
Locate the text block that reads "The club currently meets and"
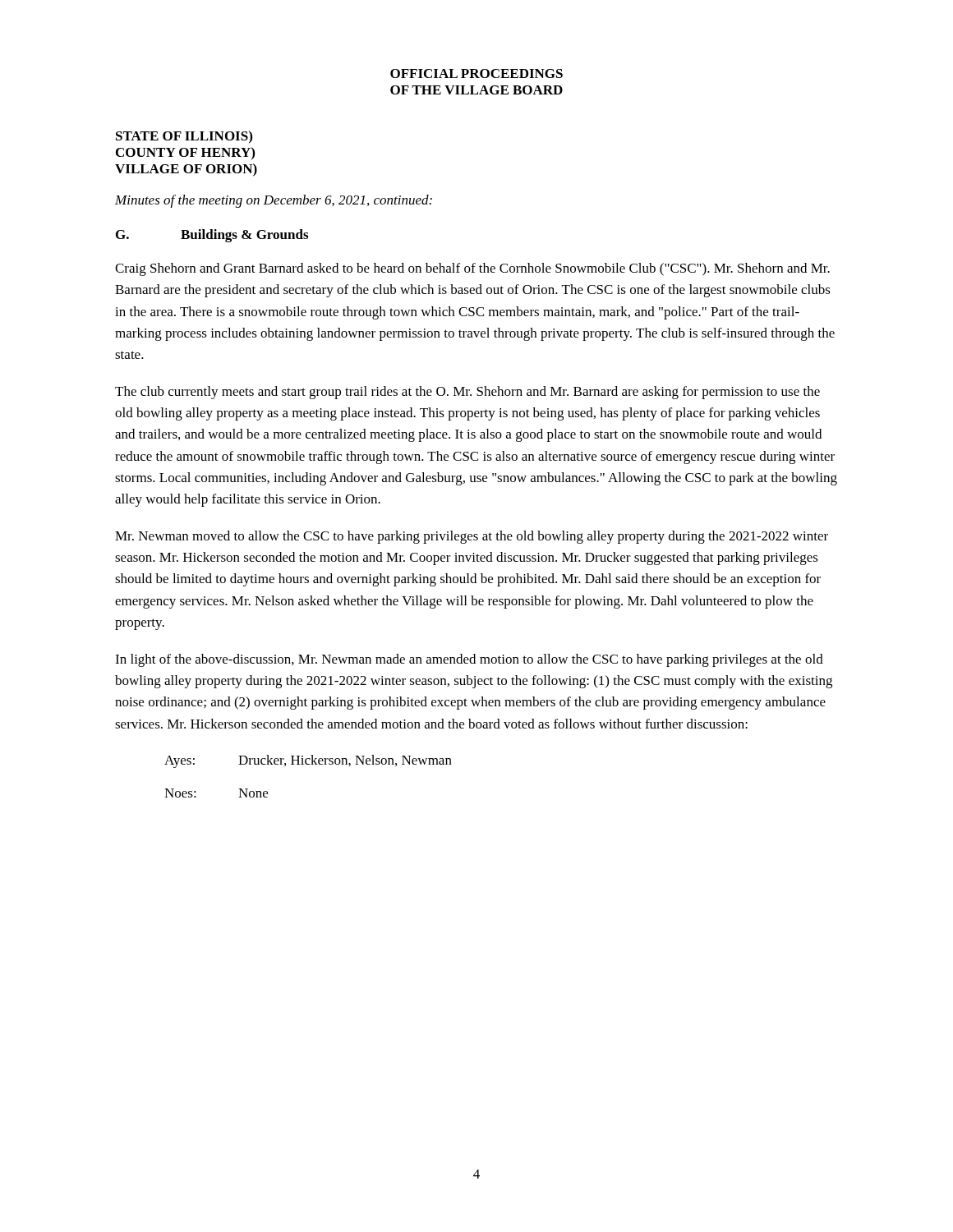pos(476,445)
